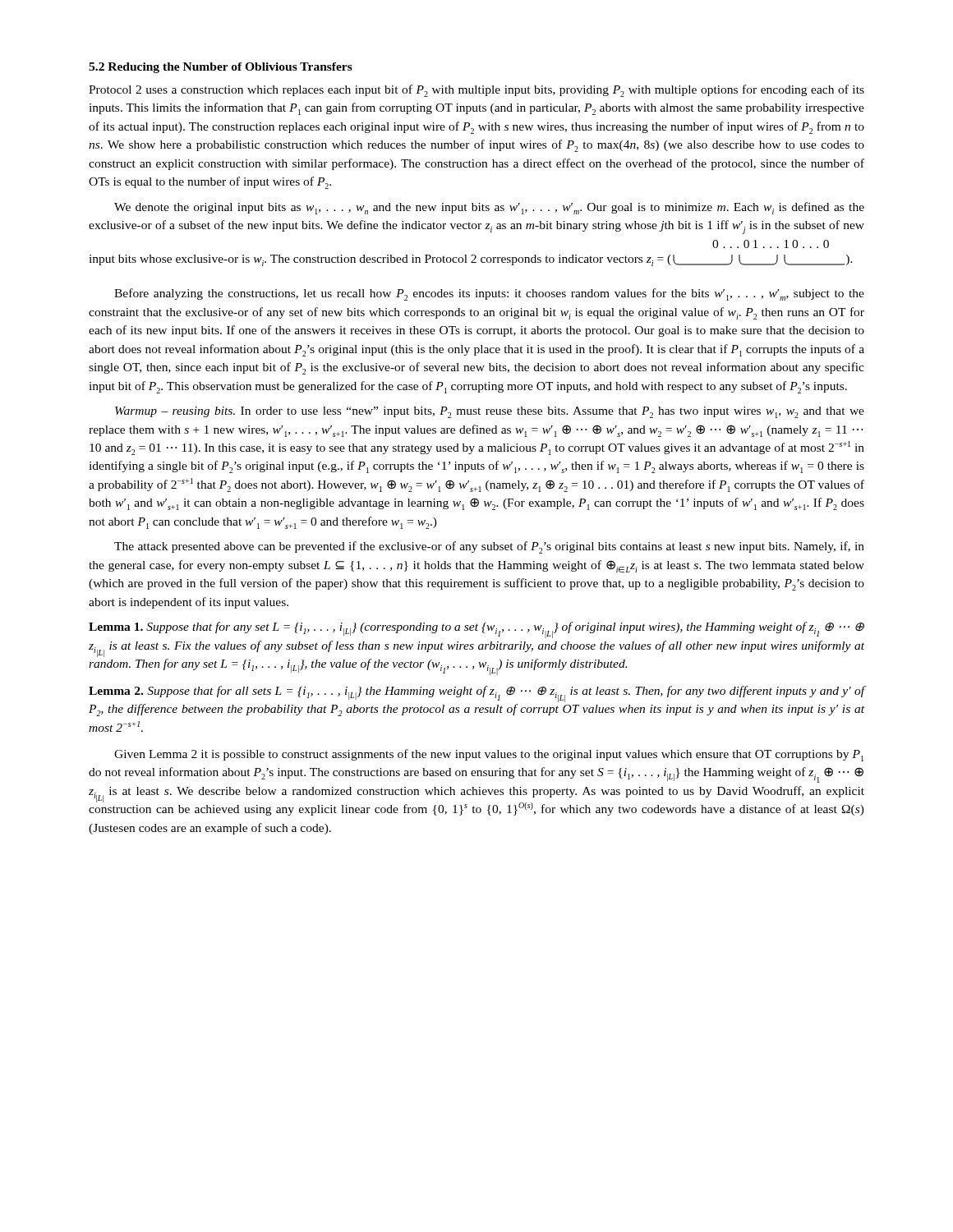Locate the block of text that opens with "We denote the original input bits"
Image resolution: width=953 pixels, height=1232 pixels.
click(x=476, y=233)
